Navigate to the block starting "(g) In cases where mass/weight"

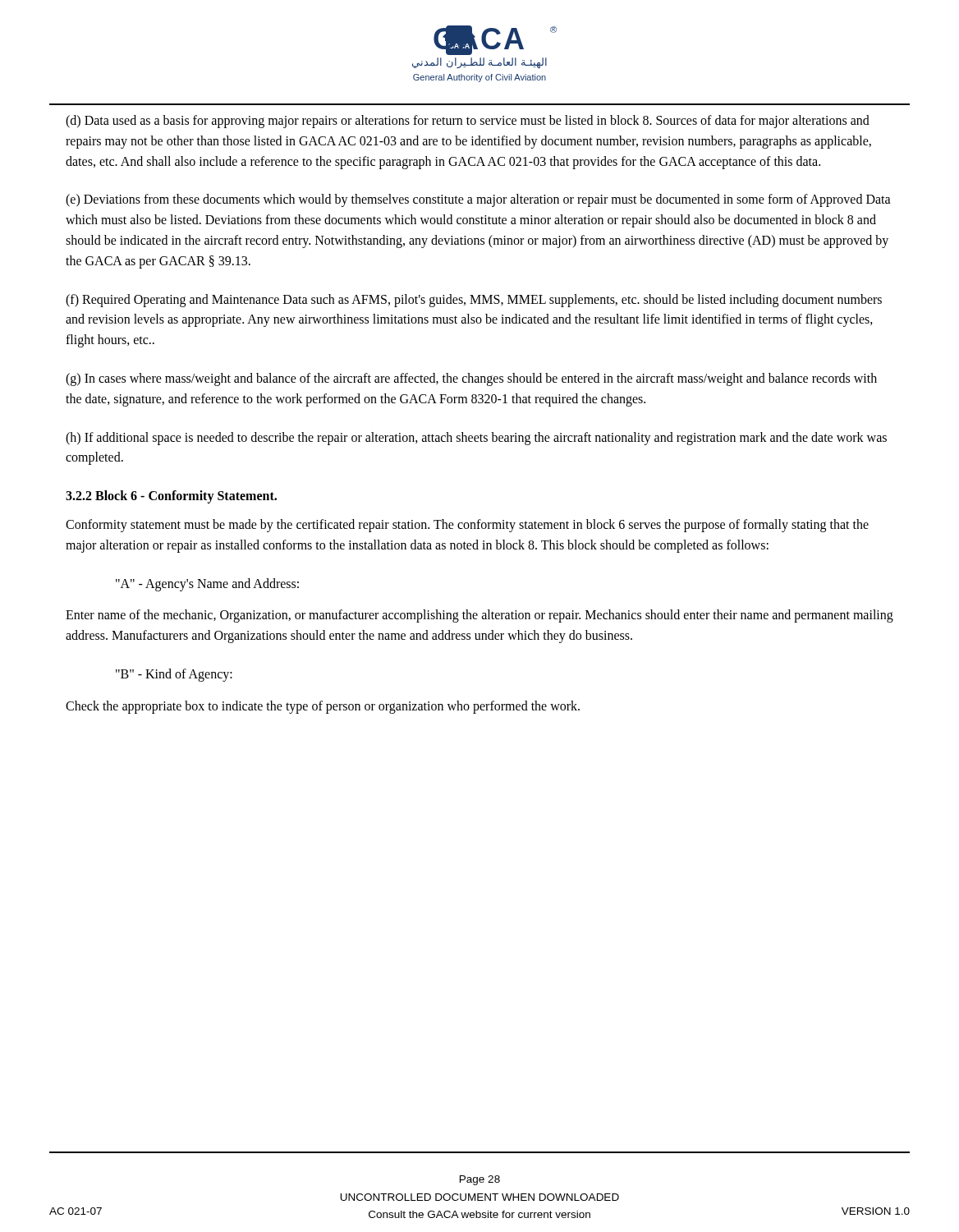[x=471, y=388]
